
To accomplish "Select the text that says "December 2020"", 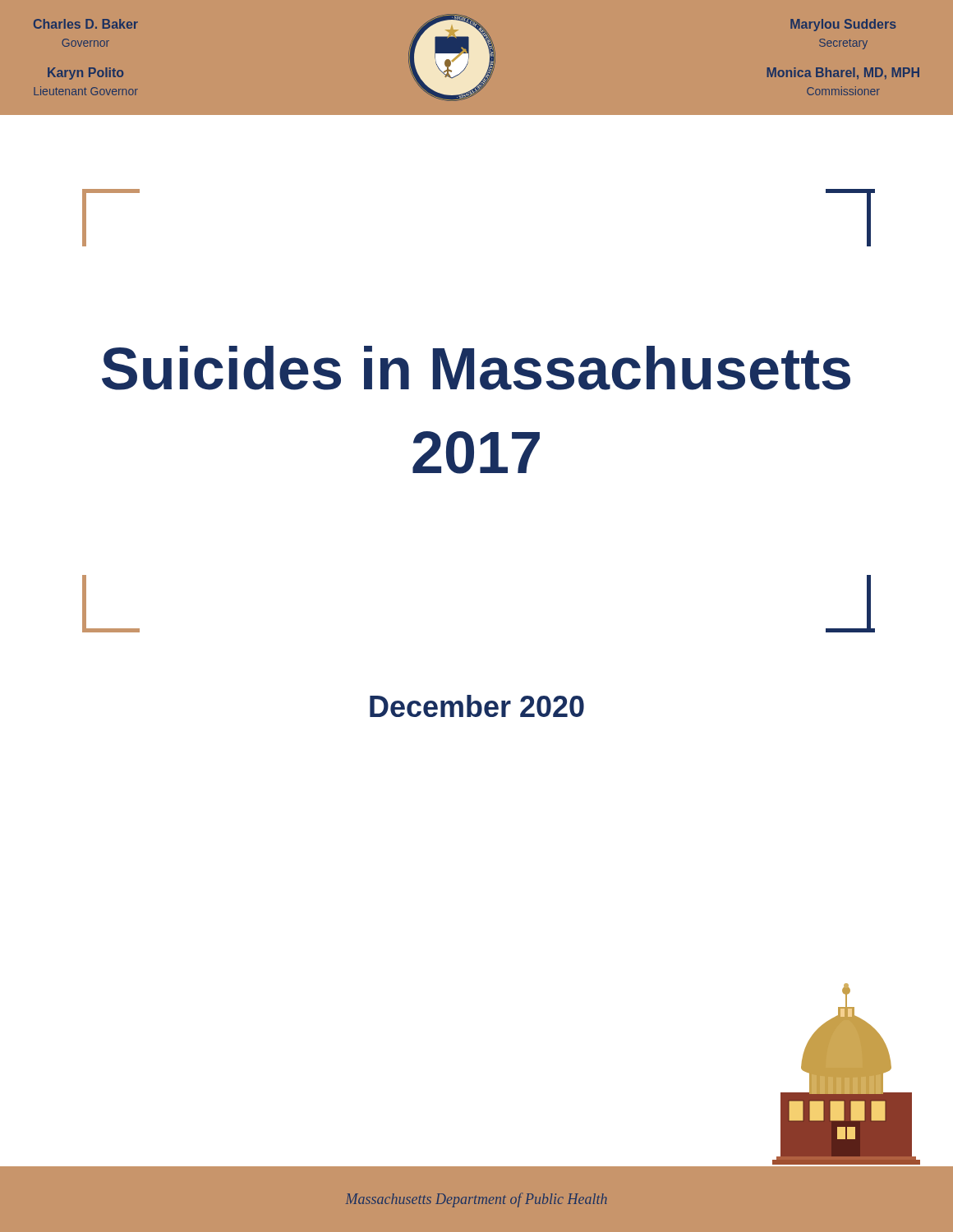I will pyautogui.click(x=476, y=707).
